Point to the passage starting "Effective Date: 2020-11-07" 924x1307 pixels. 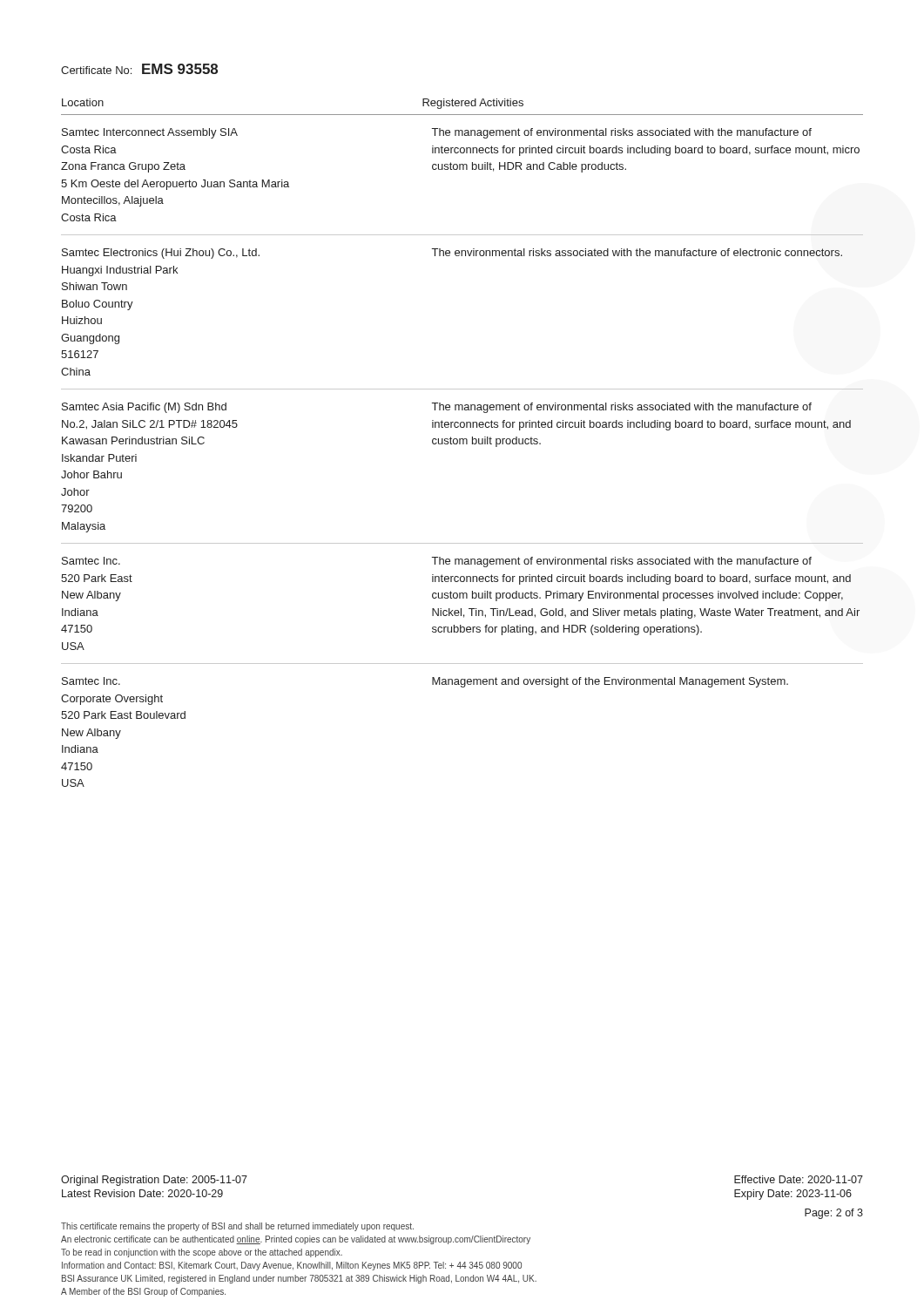point(798,1180)
